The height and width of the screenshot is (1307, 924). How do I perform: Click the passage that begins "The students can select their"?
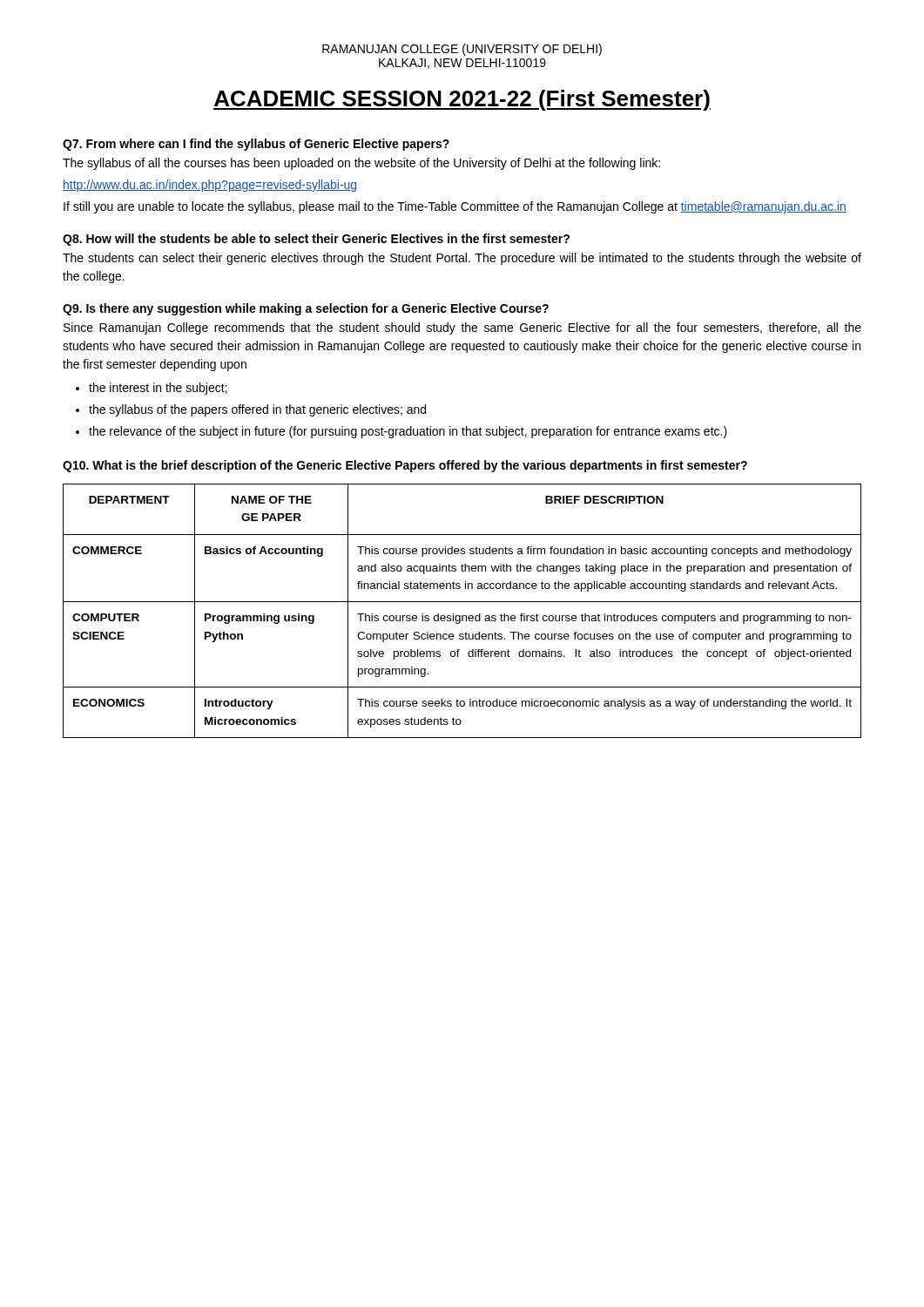462,267
